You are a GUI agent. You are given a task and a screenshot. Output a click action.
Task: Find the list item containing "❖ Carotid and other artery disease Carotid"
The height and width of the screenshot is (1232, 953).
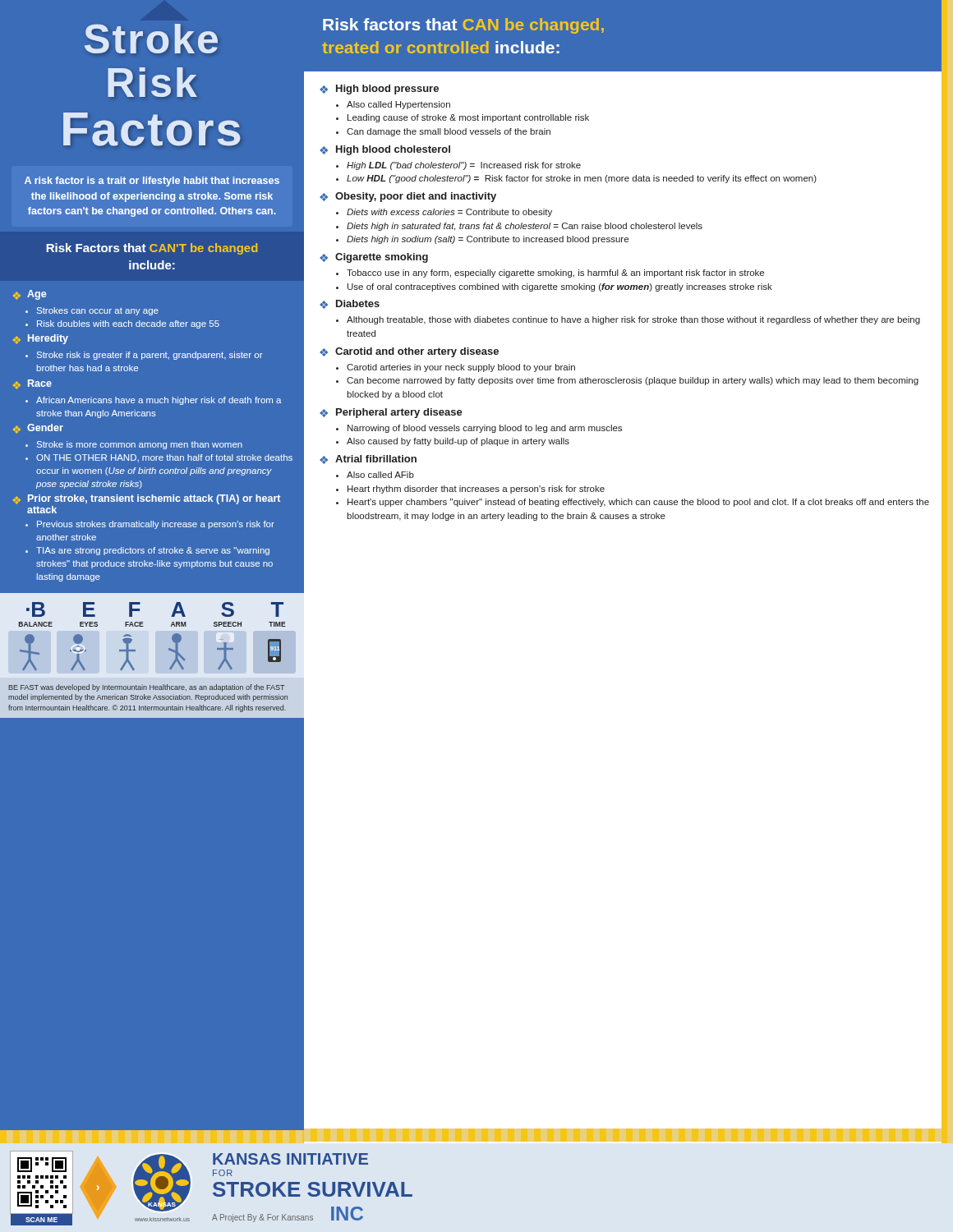[628, 373]
